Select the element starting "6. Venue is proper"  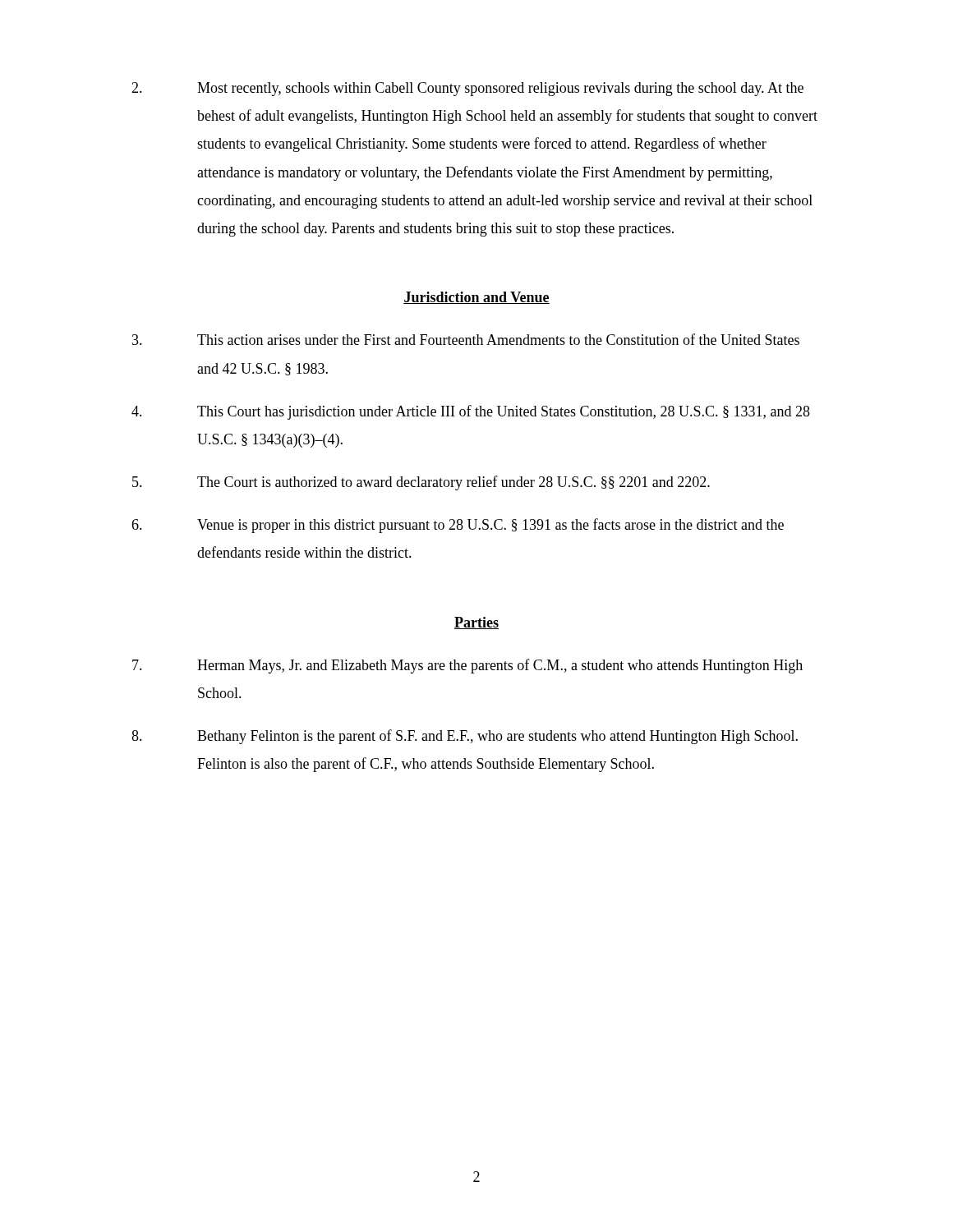pyautogui.click(x=476, y=539)
